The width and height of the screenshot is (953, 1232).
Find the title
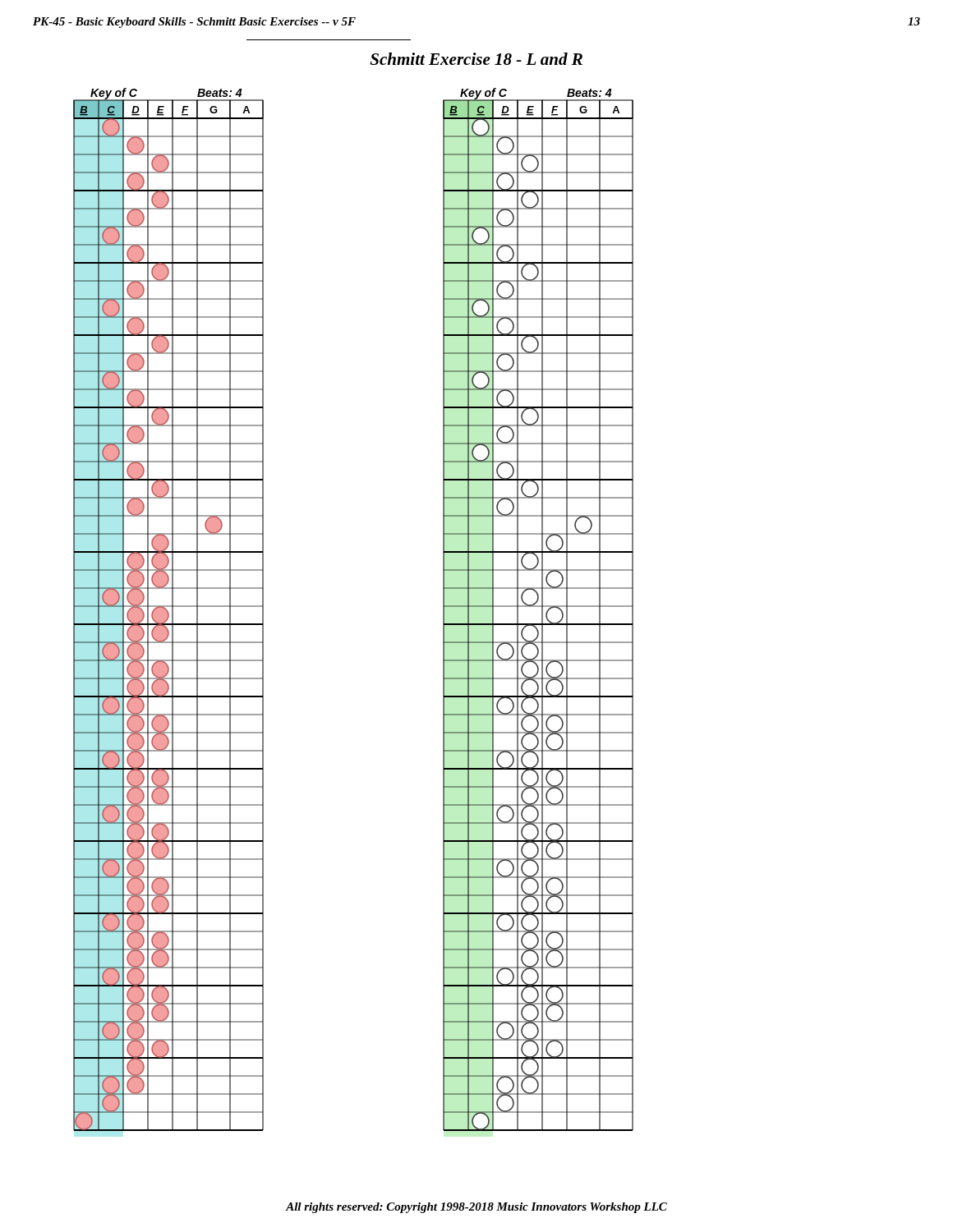coord(476,59)
